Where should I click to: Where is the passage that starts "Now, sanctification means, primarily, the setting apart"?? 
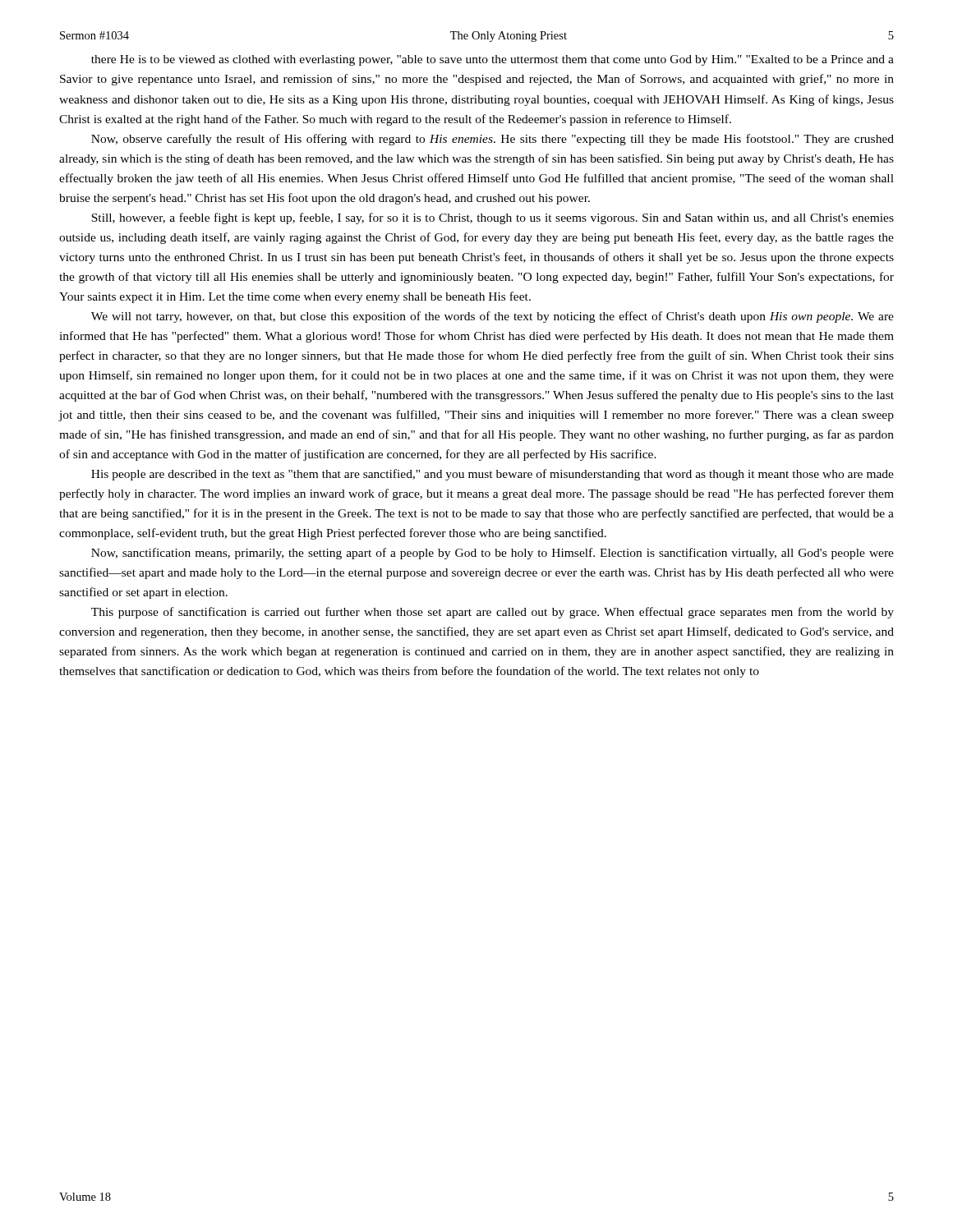coord(476,572)
